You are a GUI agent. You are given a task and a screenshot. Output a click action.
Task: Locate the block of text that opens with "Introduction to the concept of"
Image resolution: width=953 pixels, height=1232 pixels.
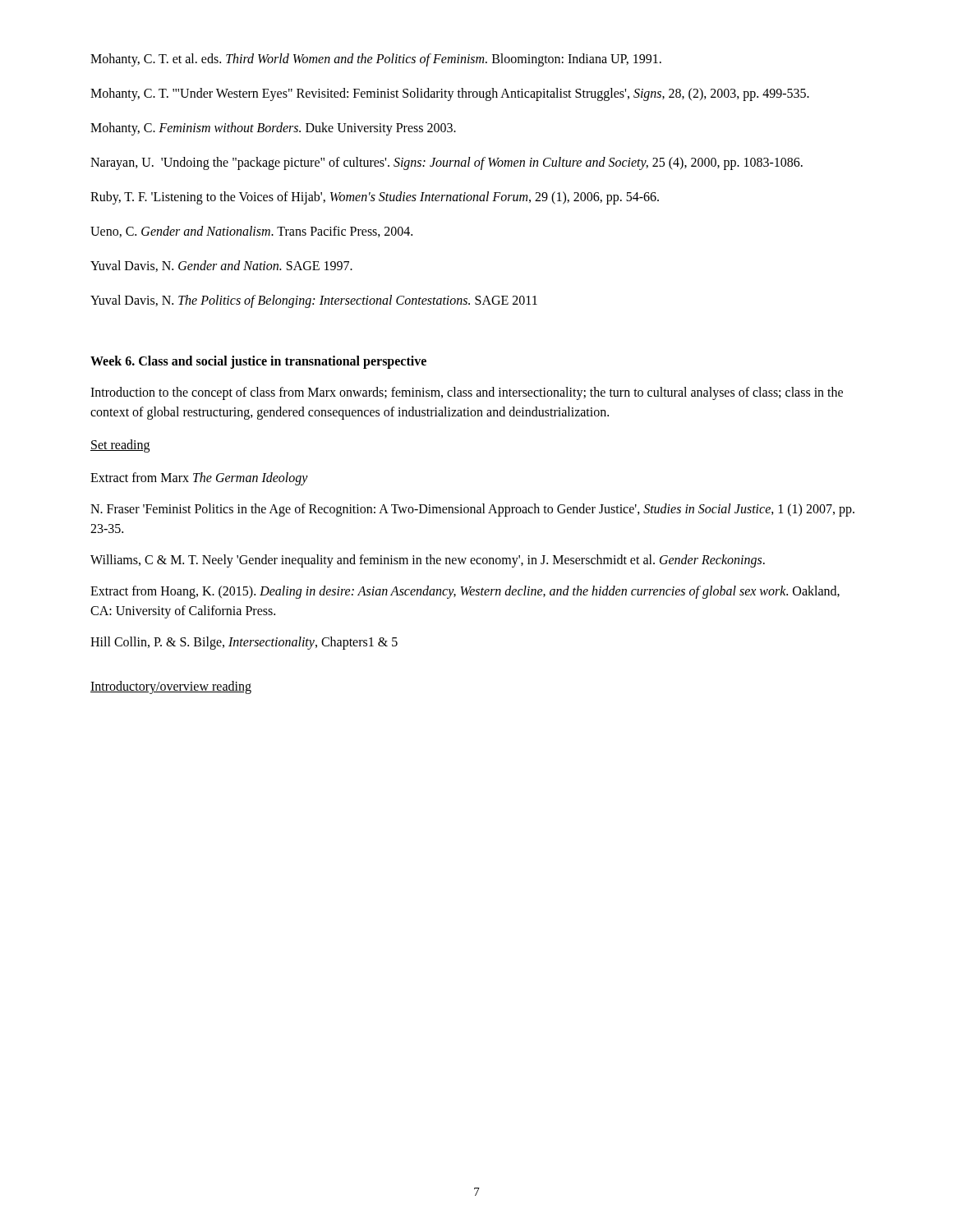(x=467, y=402)
